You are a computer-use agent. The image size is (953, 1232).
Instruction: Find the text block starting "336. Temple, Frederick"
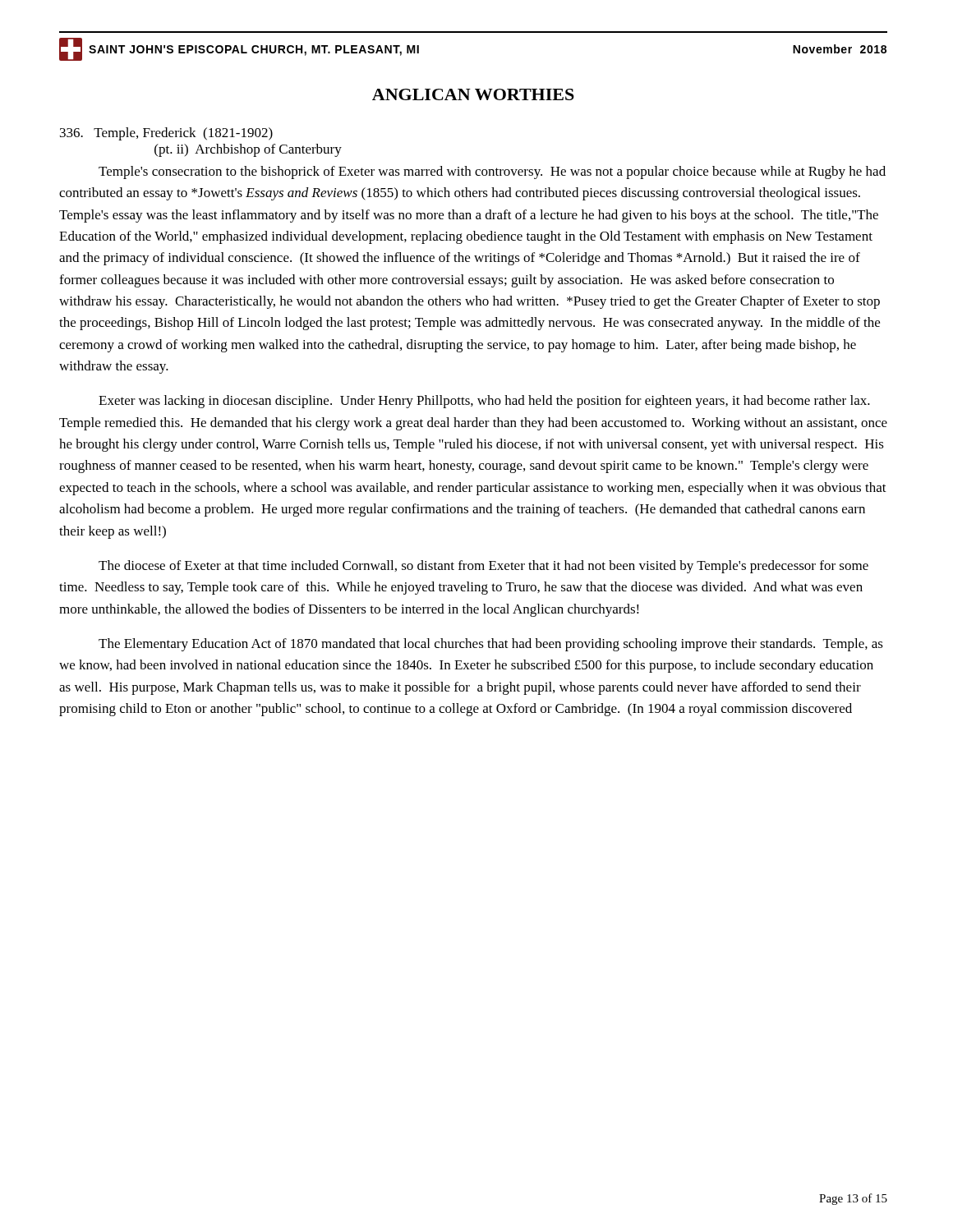coord(200,141)
